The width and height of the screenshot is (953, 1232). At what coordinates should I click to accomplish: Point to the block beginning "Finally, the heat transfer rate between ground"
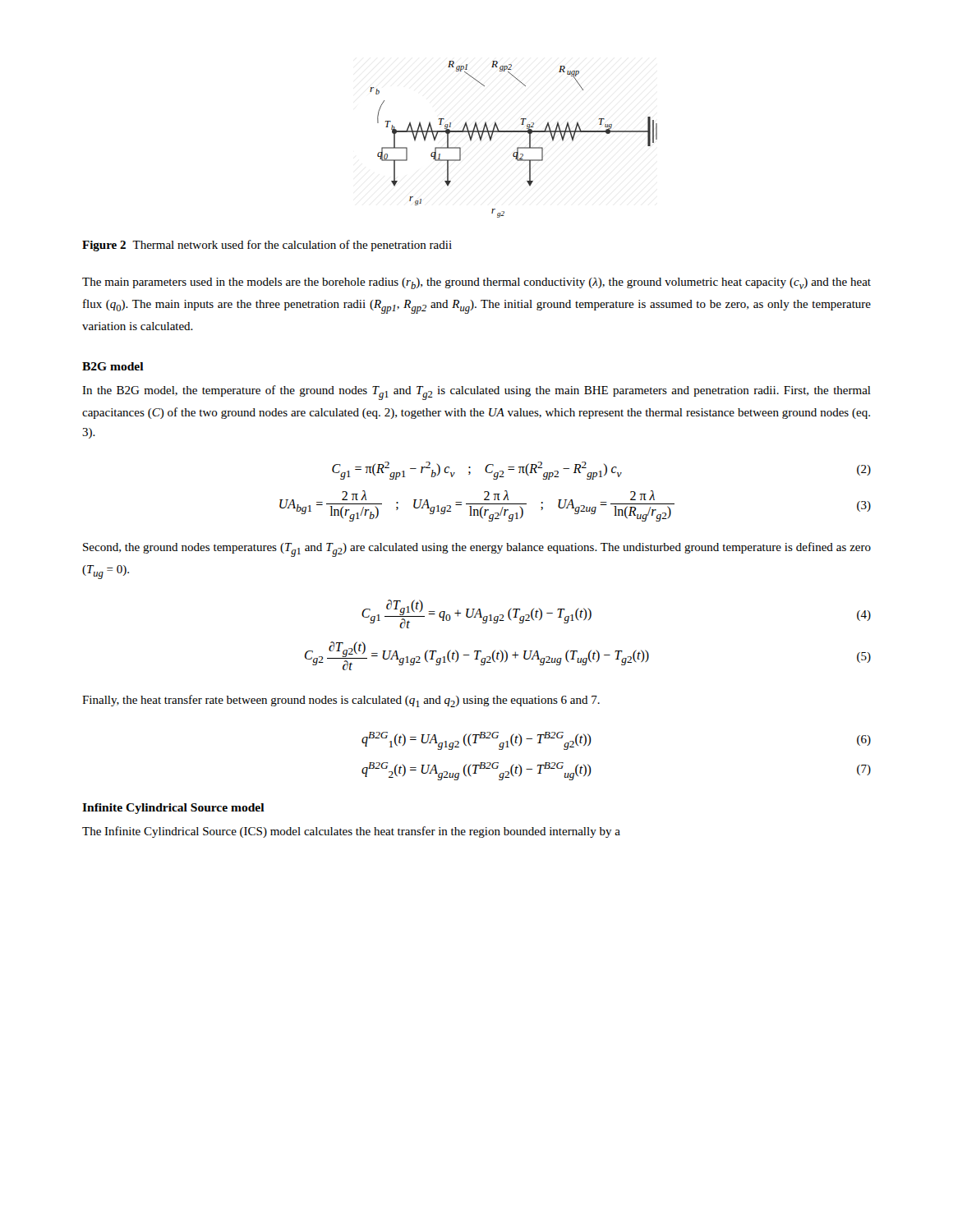pos(341,702)
